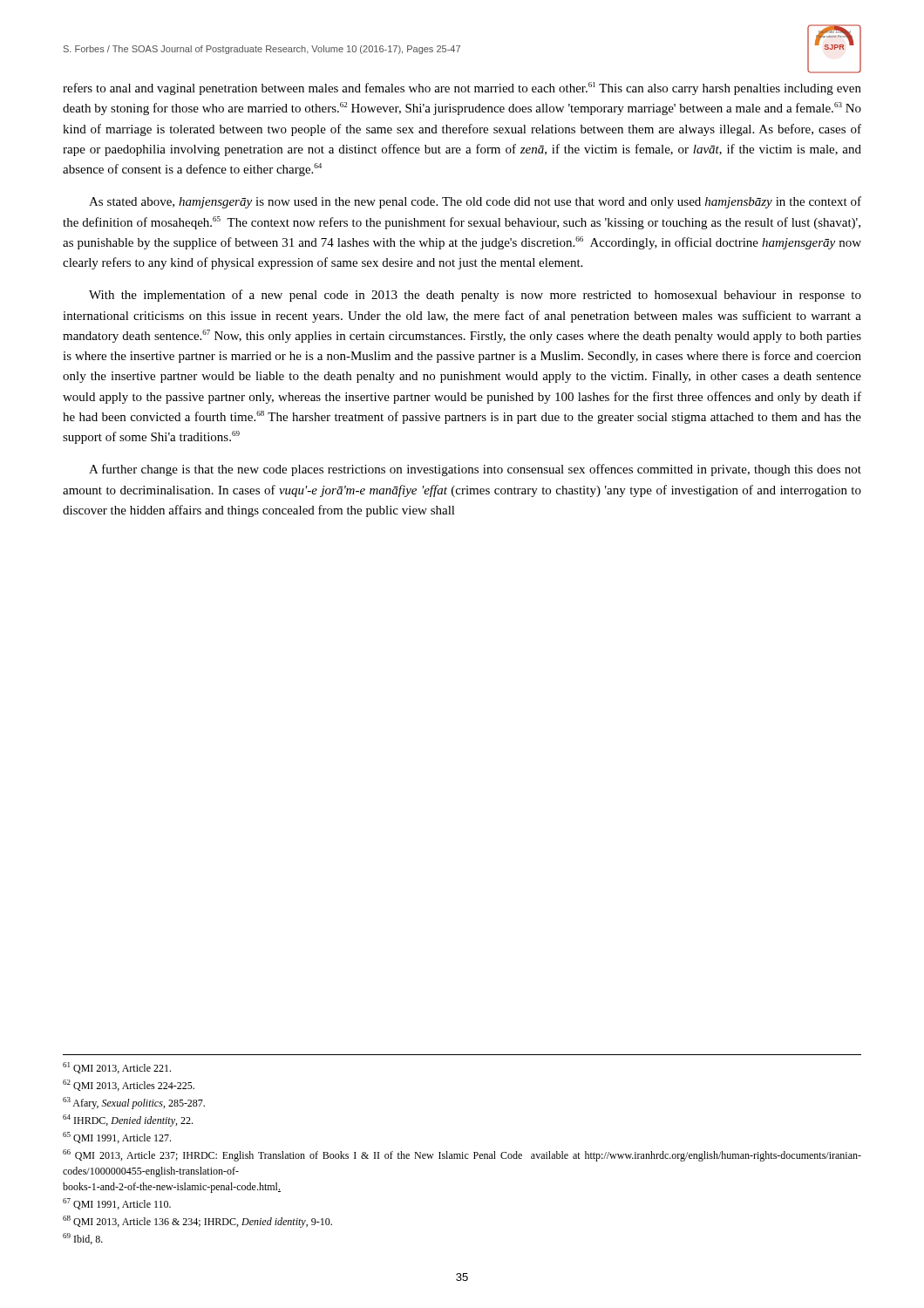Locate the block starting "68 QMI 2013,"

coord(198,1221)
